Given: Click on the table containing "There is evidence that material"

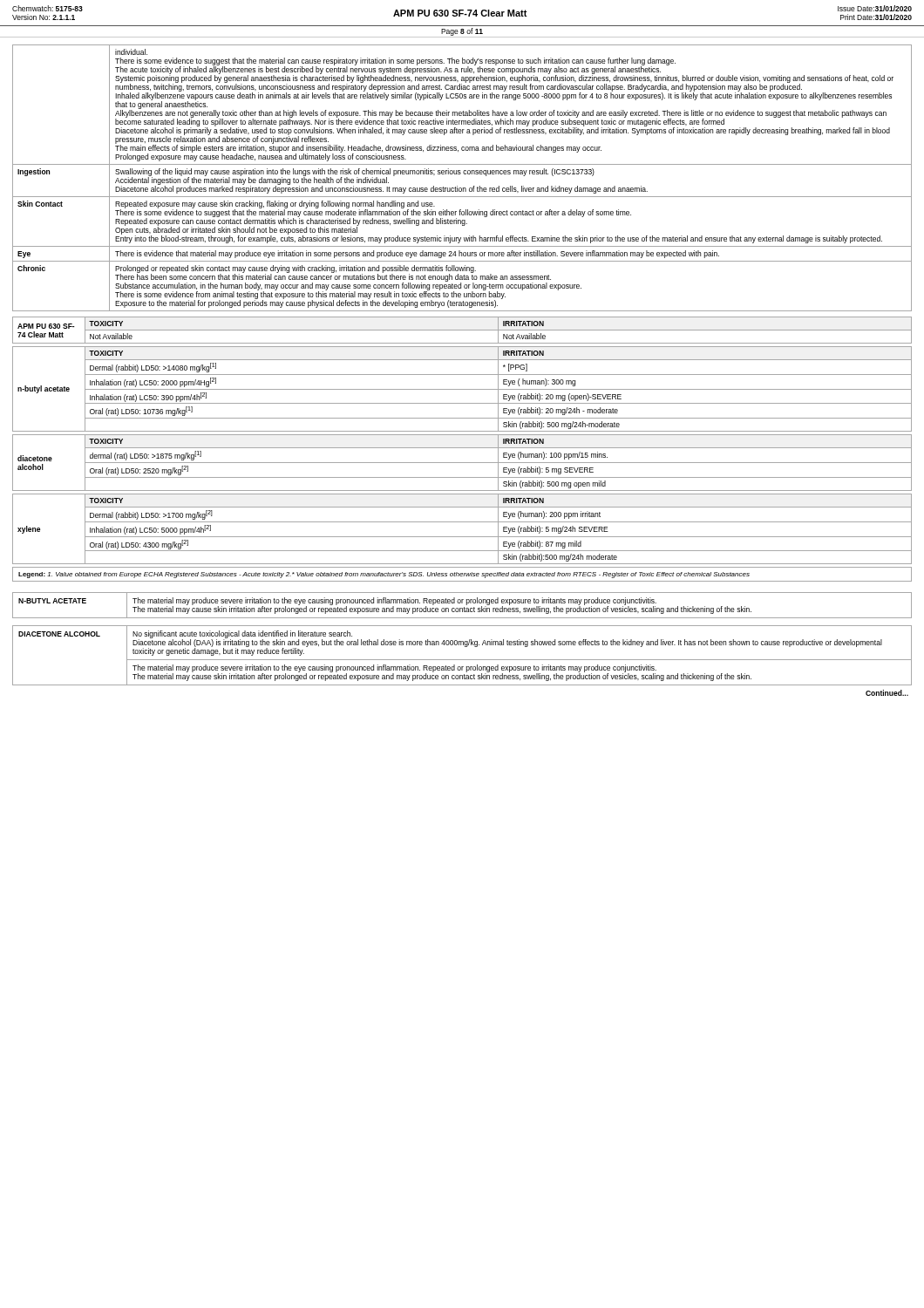Looking at the screenshot, I should [x=462, y=178].
